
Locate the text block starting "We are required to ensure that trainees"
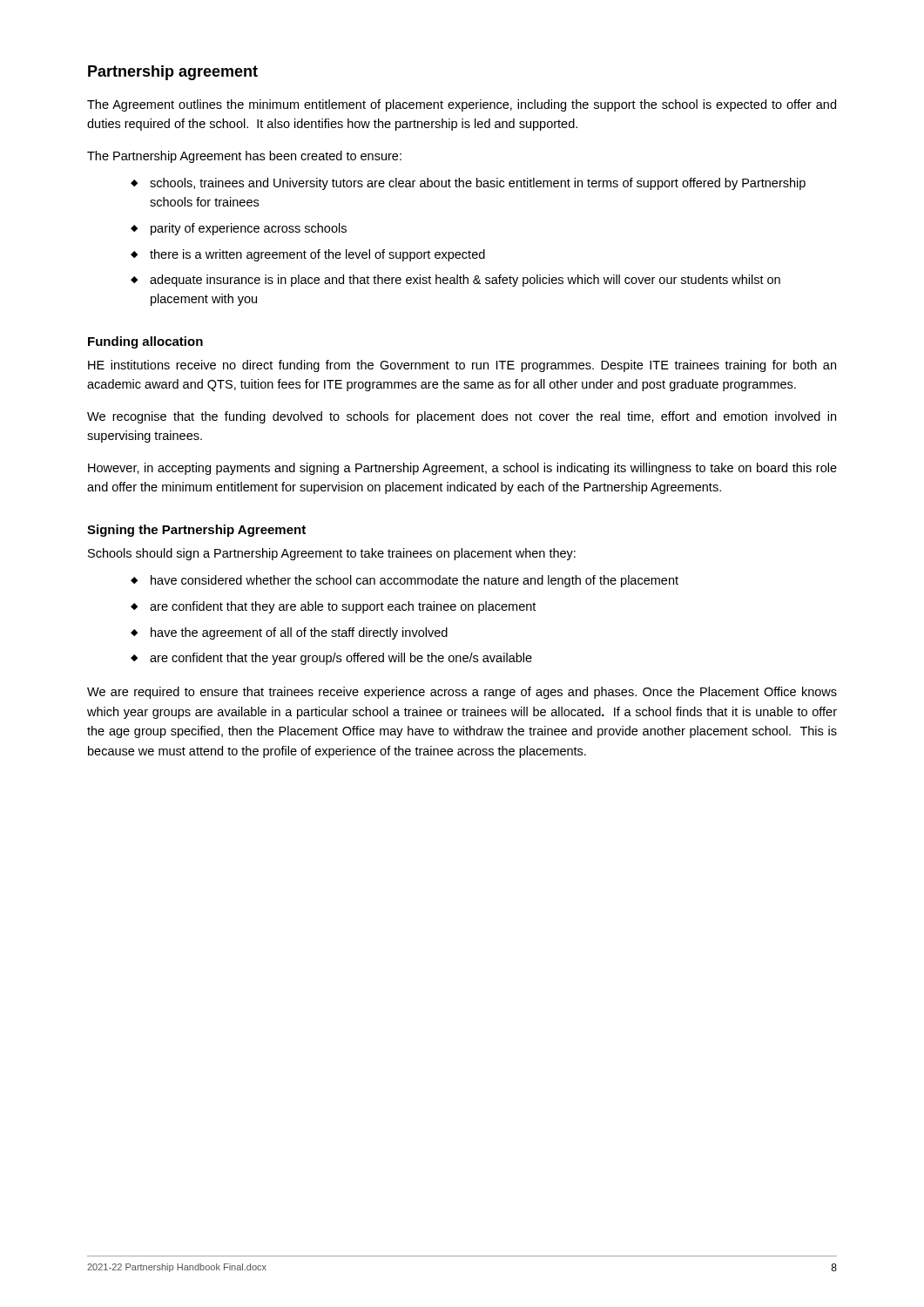tap(462, 721)
